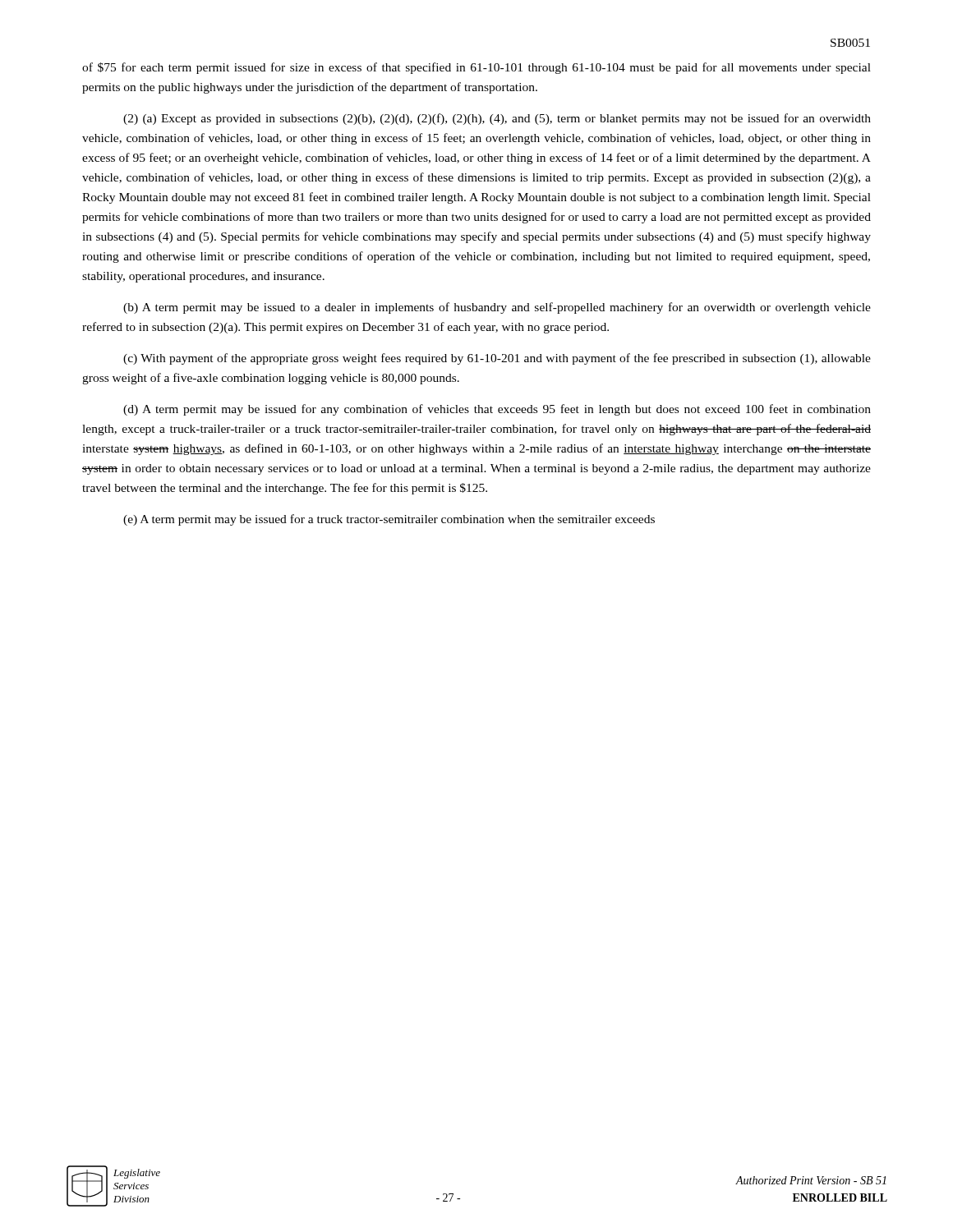Viewport: 953px width, 1232px height.
Task: Click on the text block that says "(2) (a) Except as provided"
Action: 476,197
